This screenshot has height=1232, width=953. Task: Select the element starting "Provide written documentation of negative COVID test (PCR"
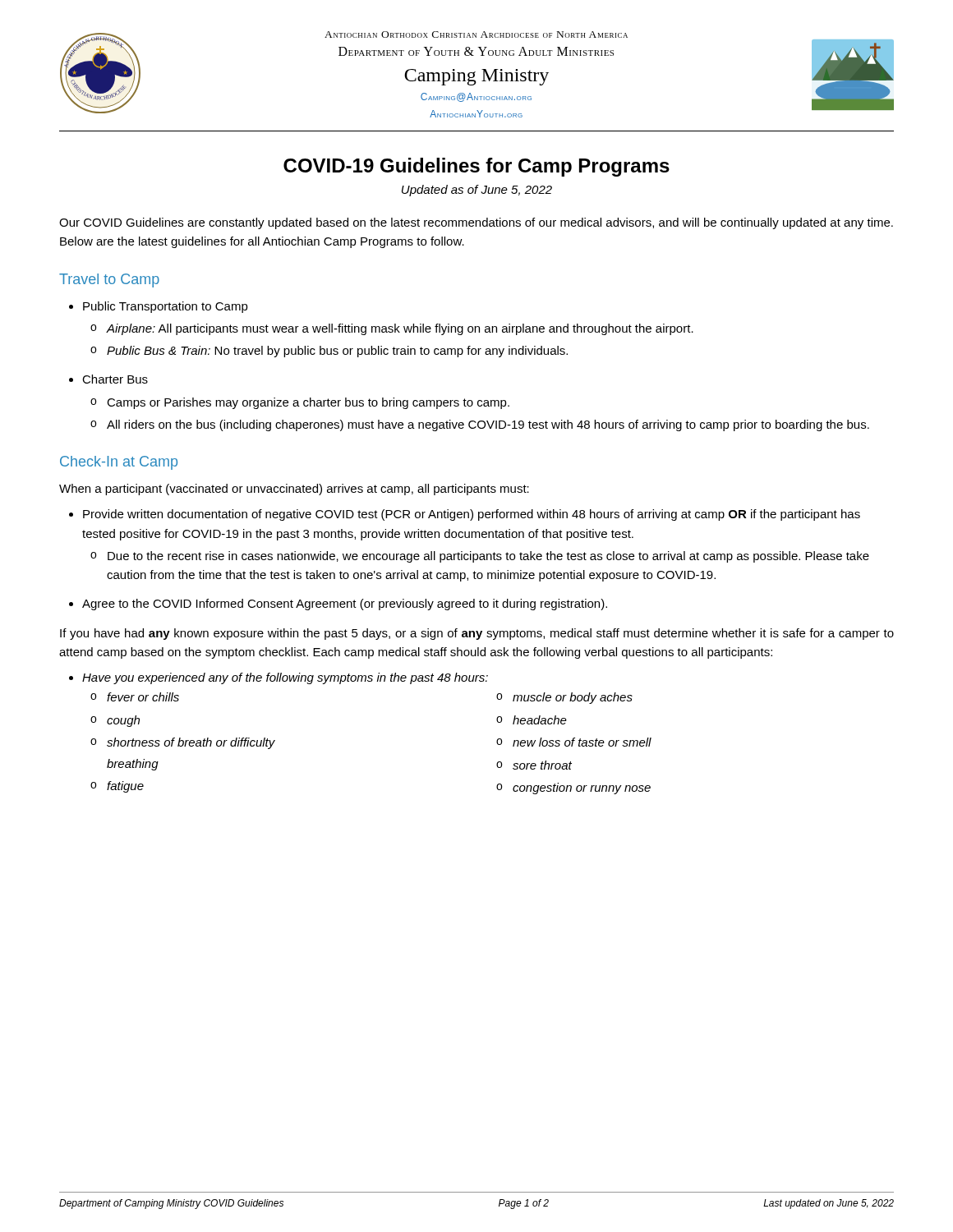pyautogui.click(x=476, y=544)
